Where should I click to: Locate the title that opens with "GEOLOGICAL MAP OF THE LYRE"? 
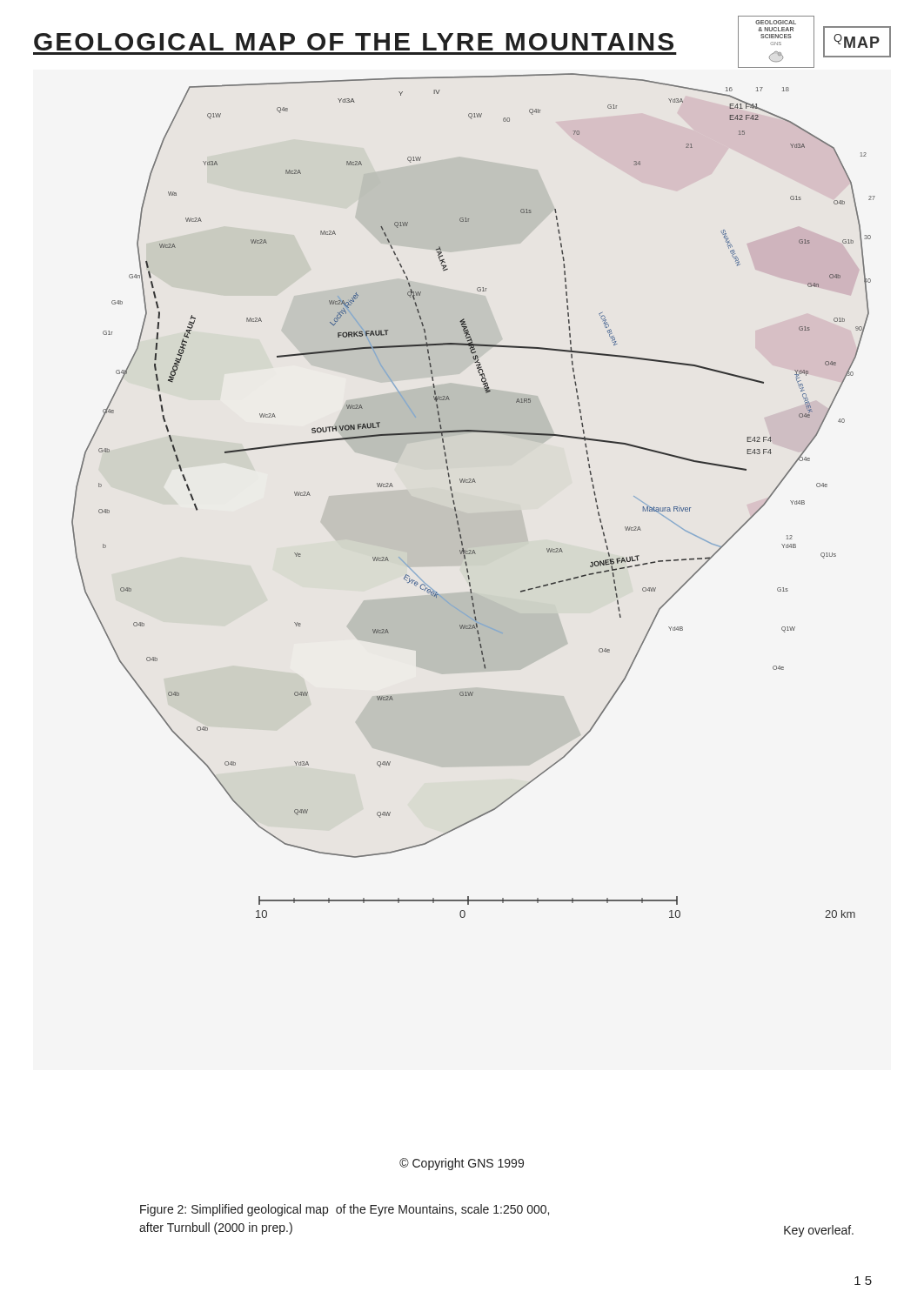pyautogui.click(x=462, y=42)
